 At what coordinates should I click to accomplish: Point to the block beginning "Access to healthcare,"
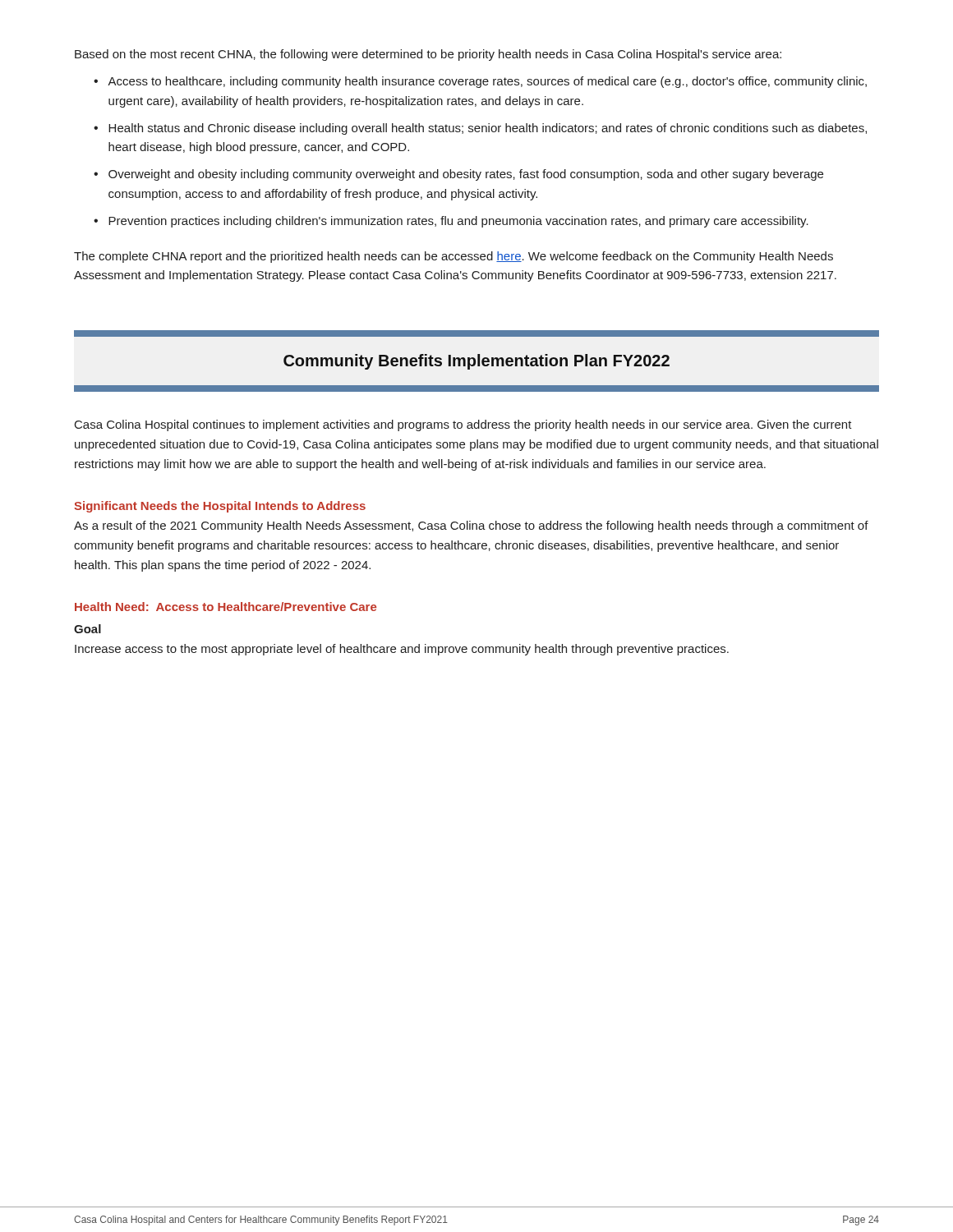[x=494, y=91]
